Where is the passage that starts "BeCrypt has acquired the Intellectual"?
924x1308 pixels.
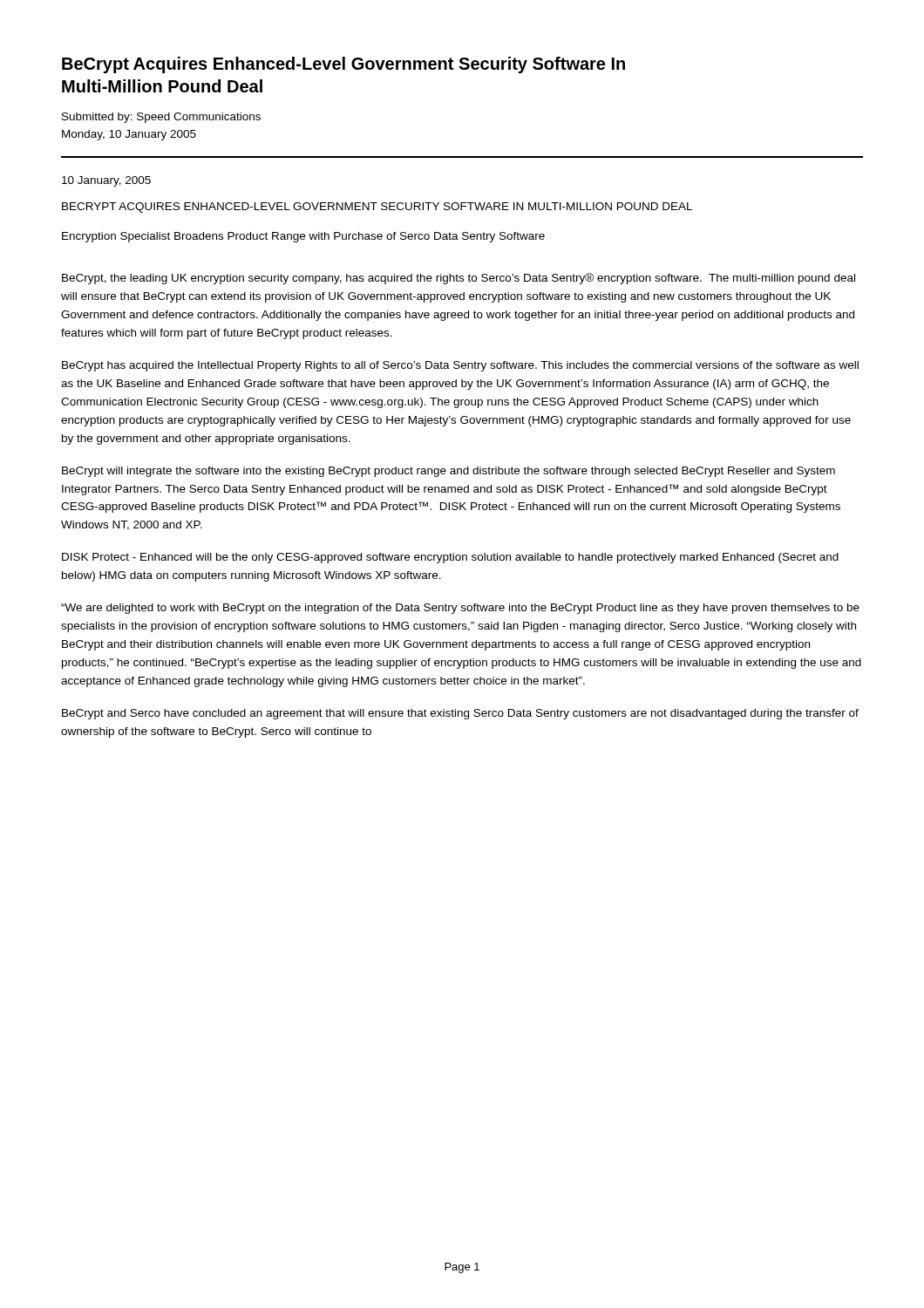460,401
